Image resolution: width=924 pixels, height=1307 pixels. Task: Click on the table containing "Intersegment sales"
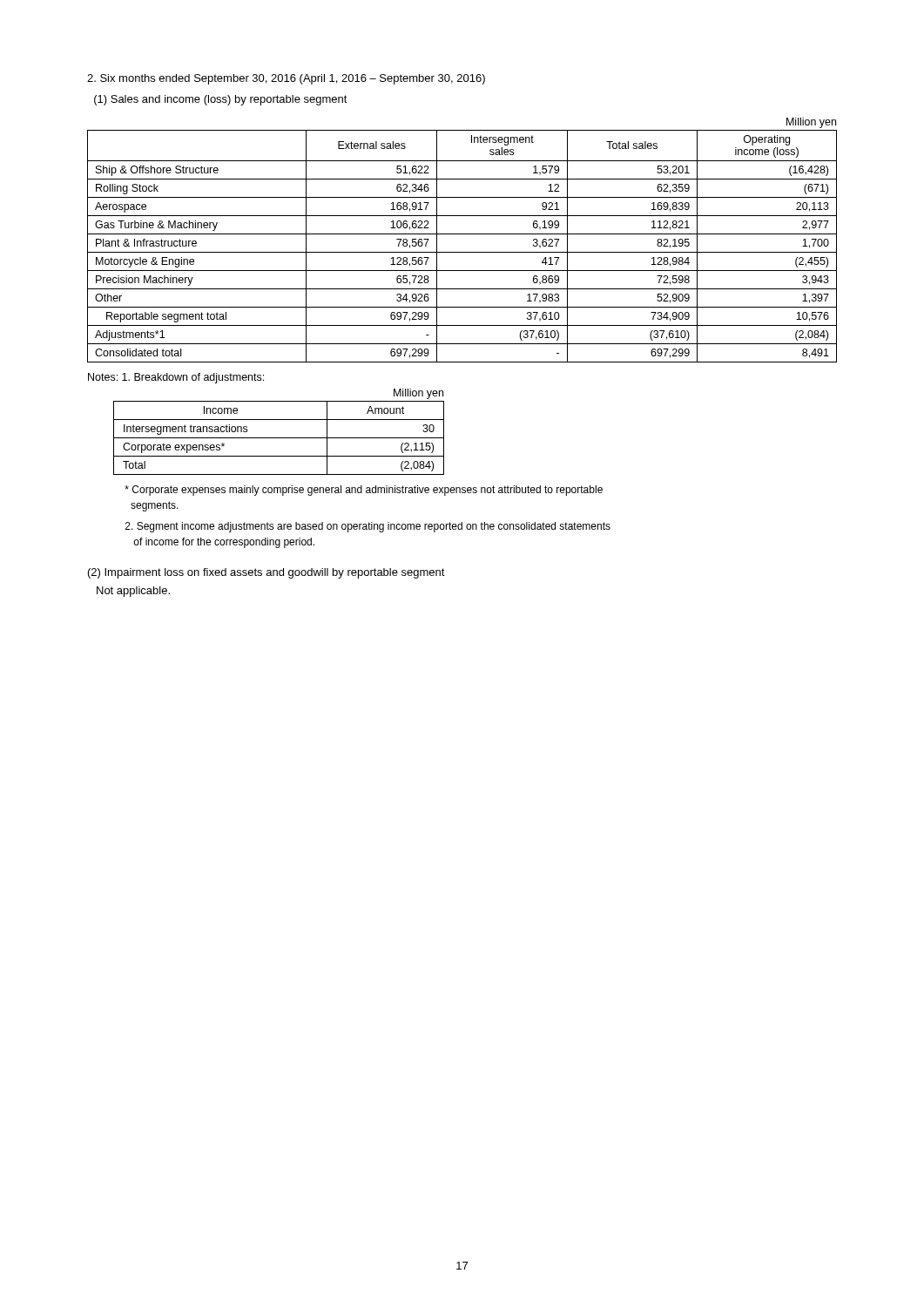(462, 239)
